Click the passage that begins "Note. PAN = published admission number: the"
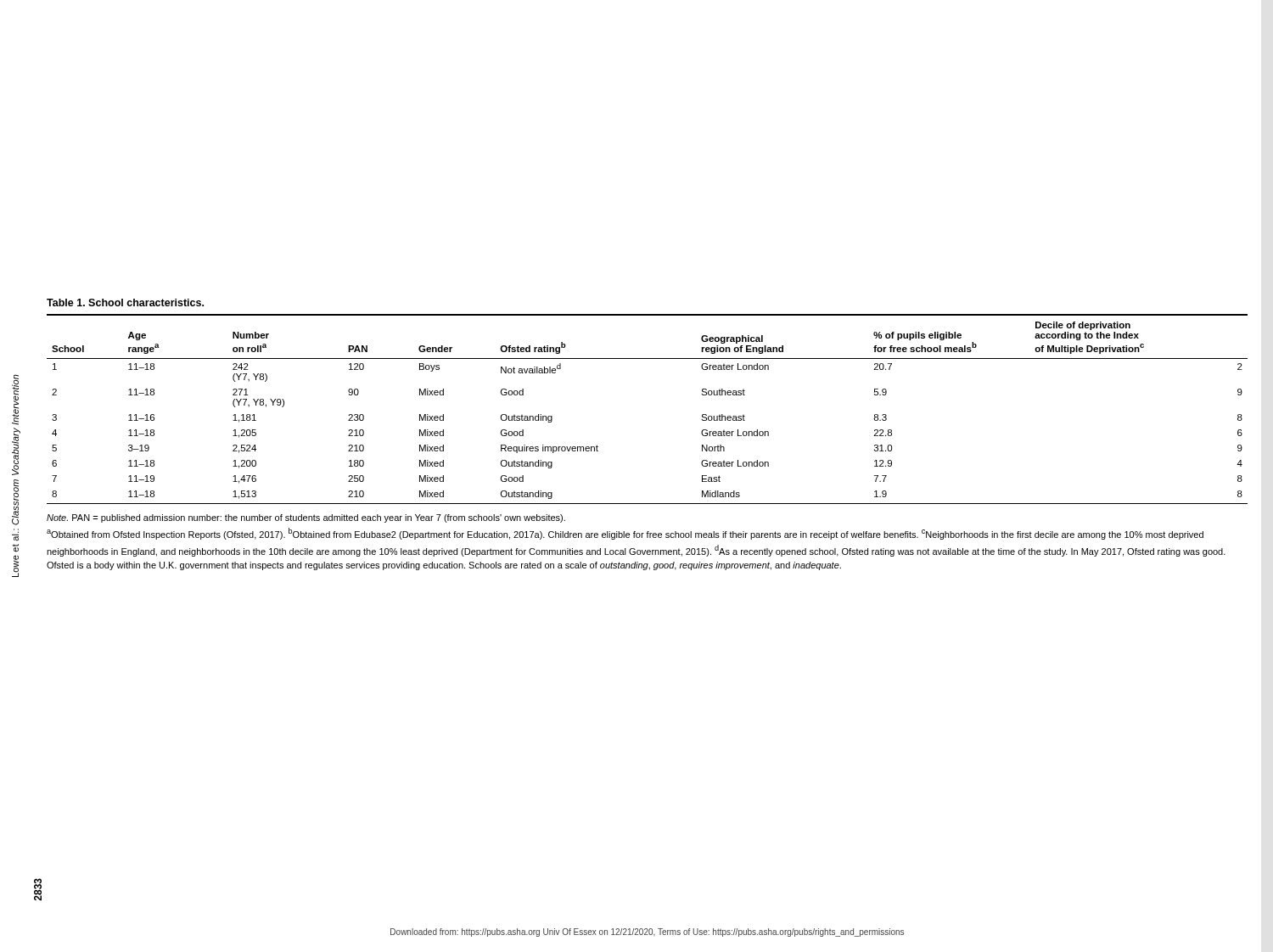The width and height of the screenshot is (1273, 952). click(x=636, y=541)
